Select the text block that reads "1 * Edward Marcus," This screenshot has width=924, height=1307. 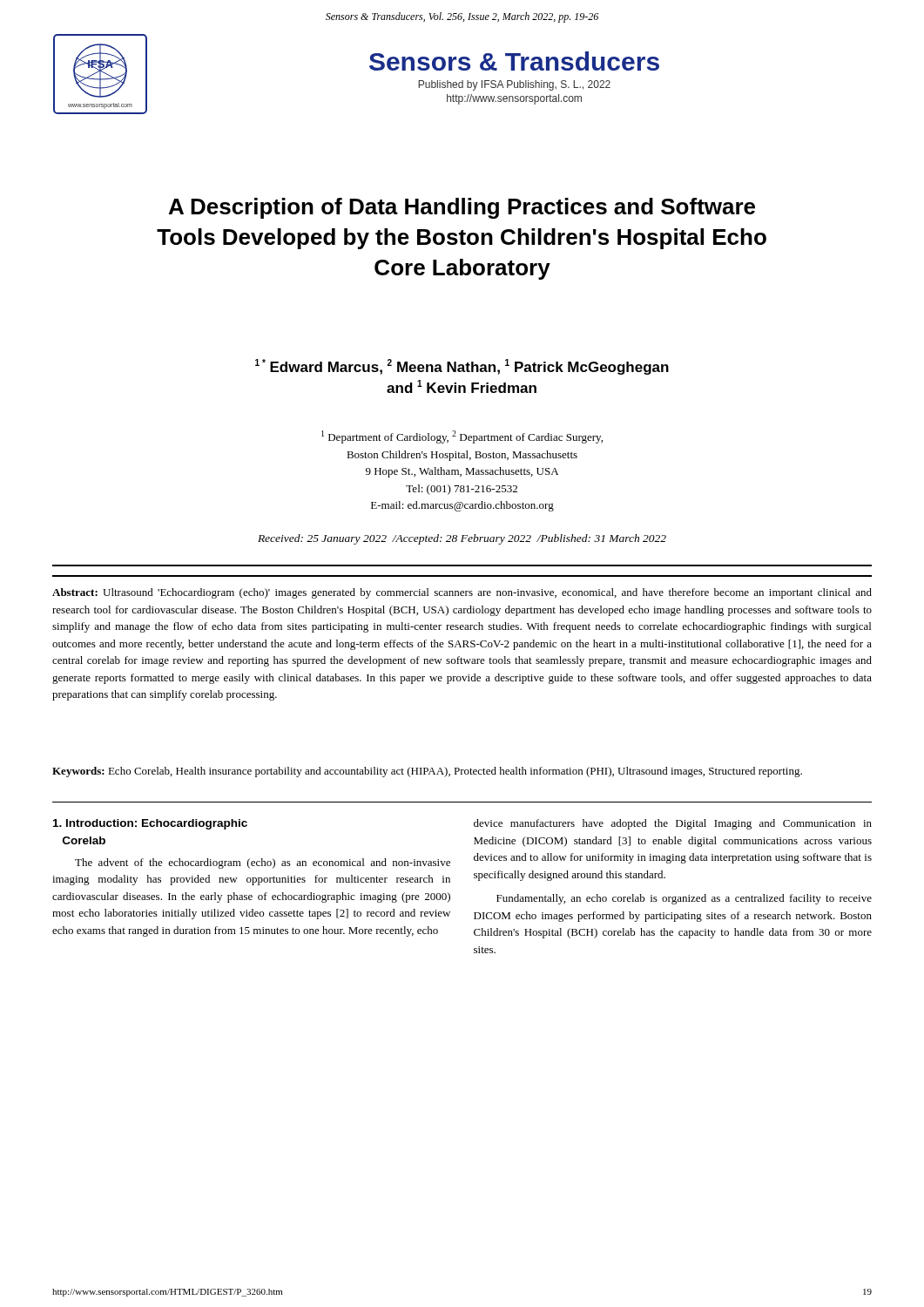[x=462, y=378]
